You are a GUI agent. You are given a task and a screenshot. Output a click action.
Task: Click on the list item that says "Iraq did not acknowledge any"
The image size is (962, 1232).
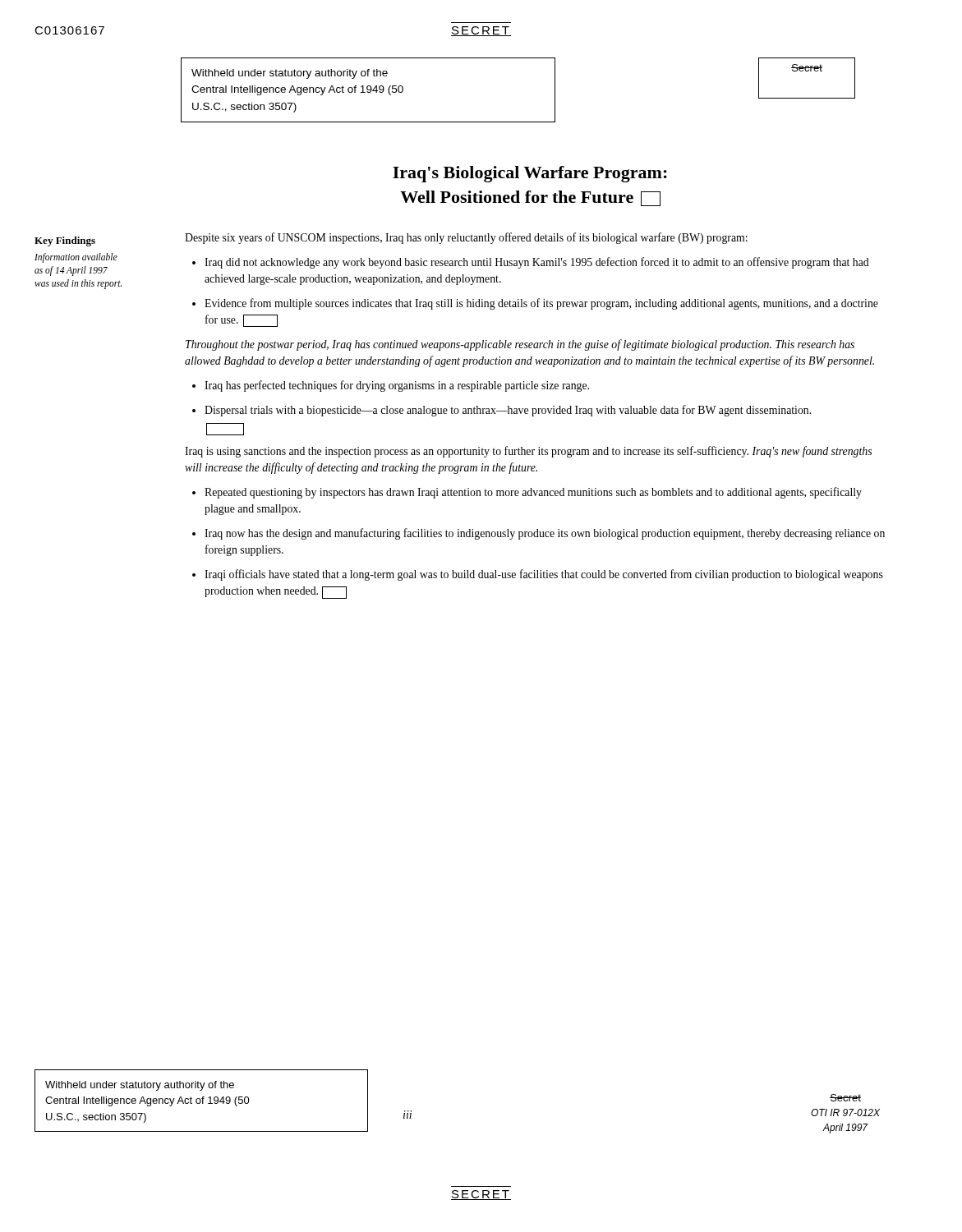(x=537, y=271)
